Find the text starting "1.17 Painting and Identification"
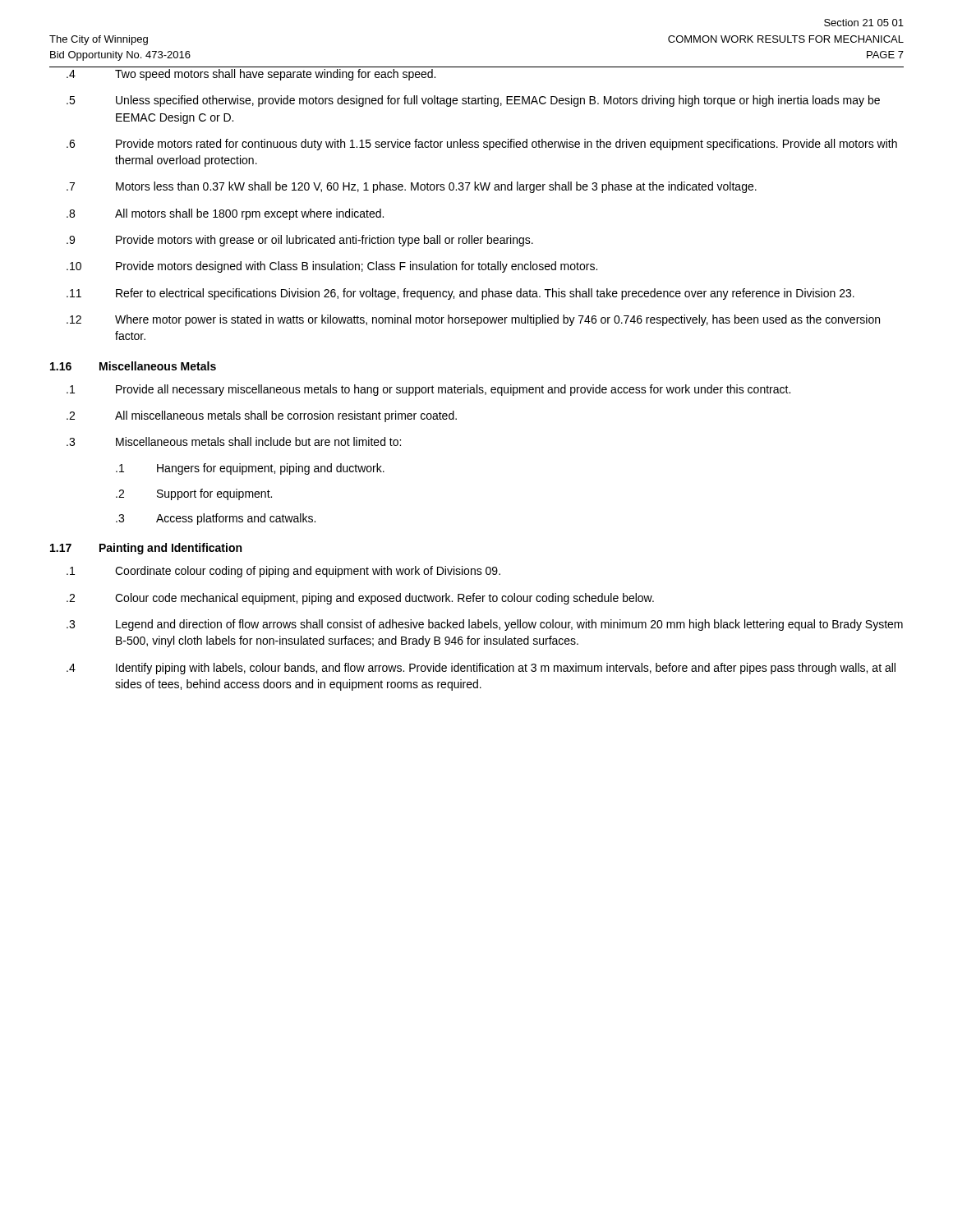 (146, 548)
